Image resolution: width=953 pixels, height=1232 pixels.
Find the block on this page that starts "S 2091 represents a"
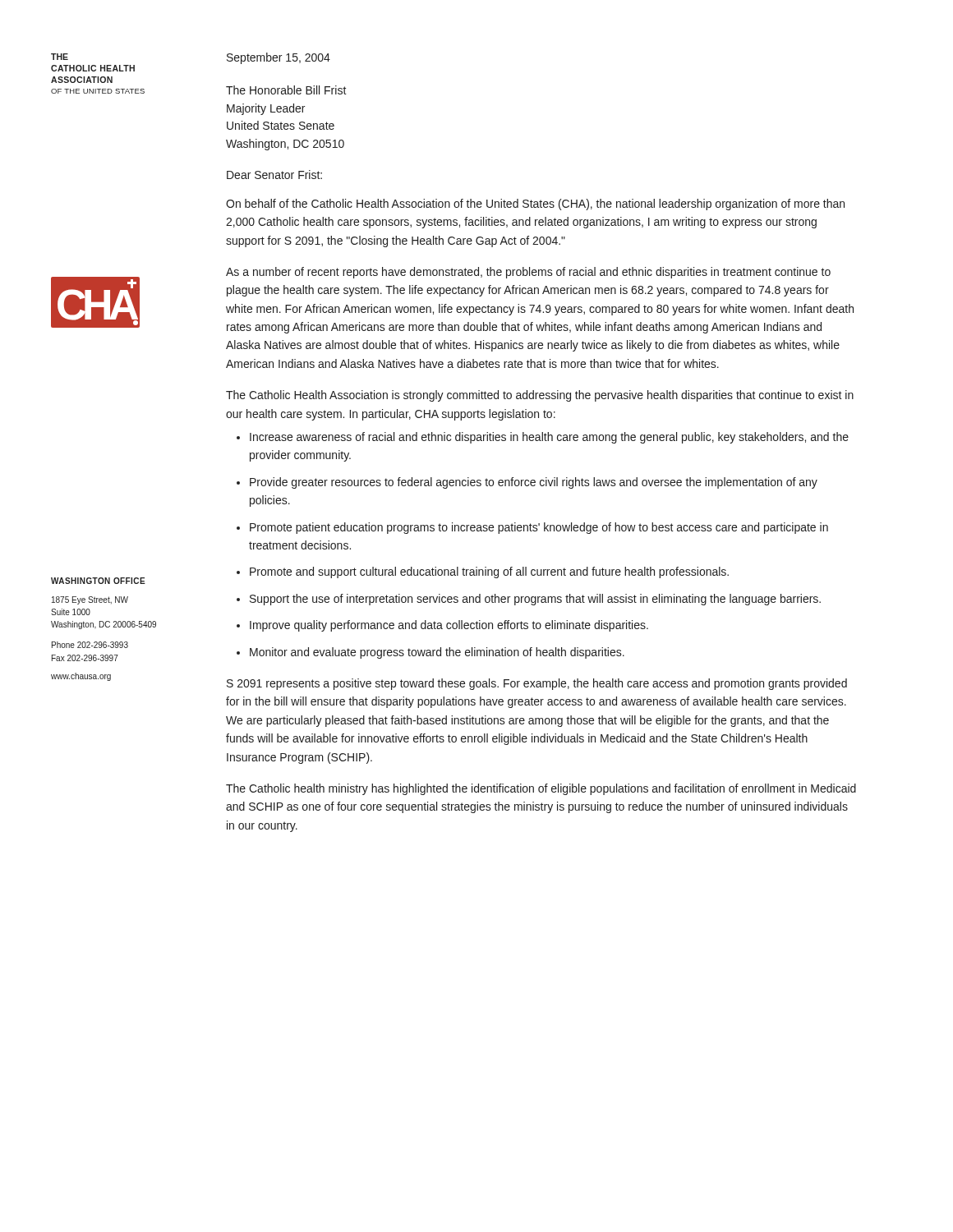tap(537, 720)
